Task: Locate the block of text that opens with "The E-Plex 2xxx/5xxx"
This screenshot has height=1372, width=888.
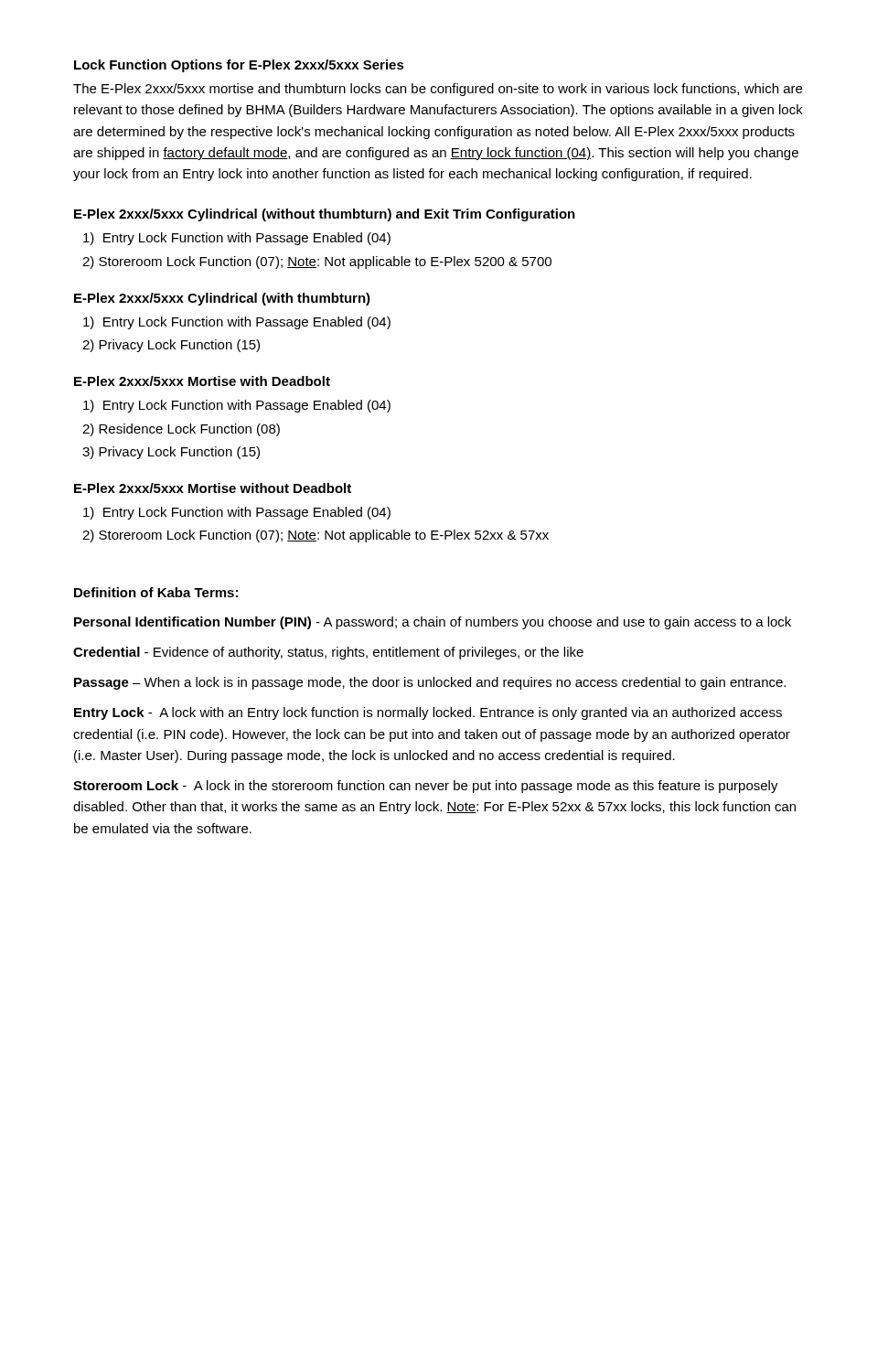Action: point(438,131)
